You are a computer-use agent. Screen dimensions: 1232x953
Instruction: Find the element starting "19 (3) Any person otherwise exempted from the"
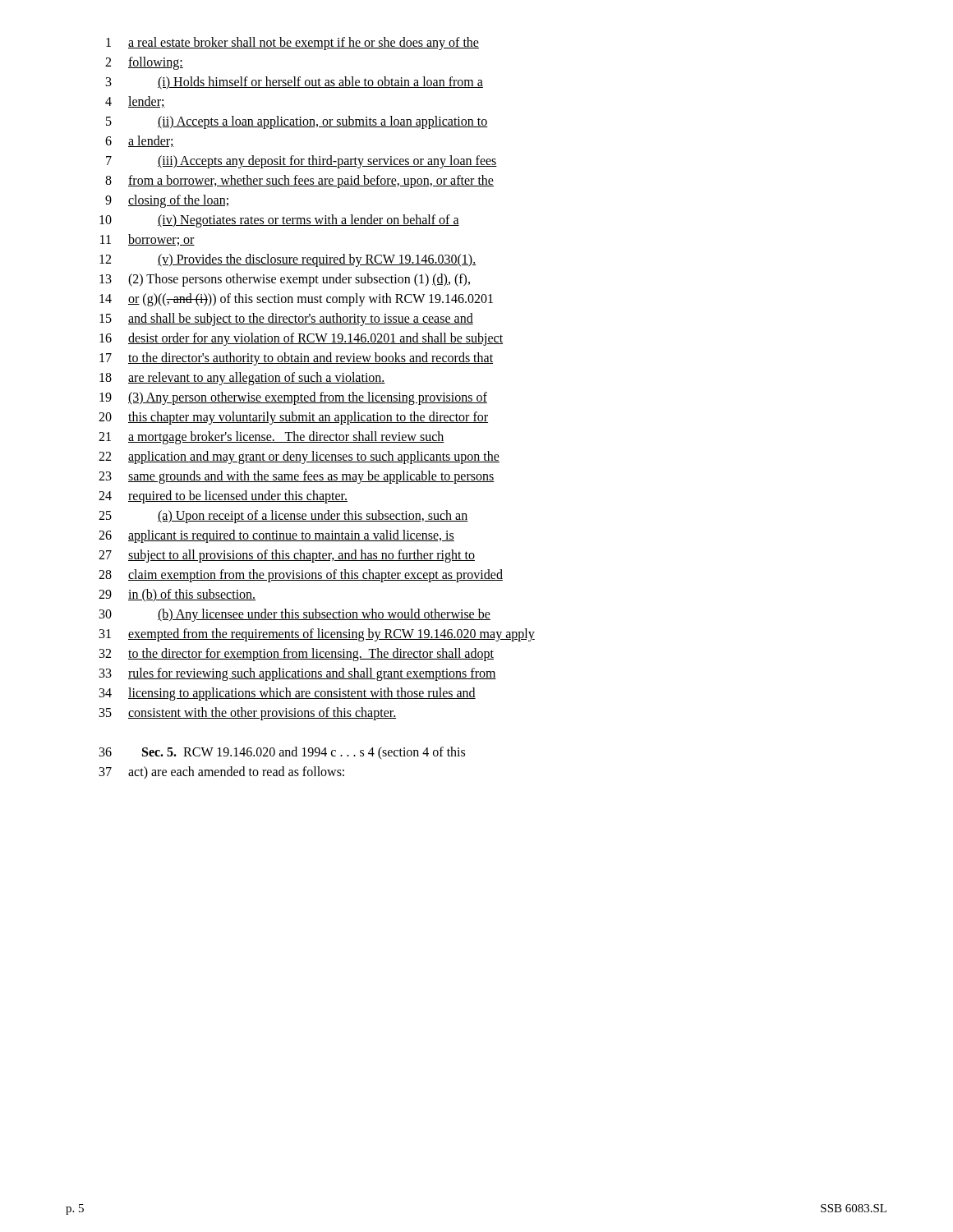[x=485, y=398]
